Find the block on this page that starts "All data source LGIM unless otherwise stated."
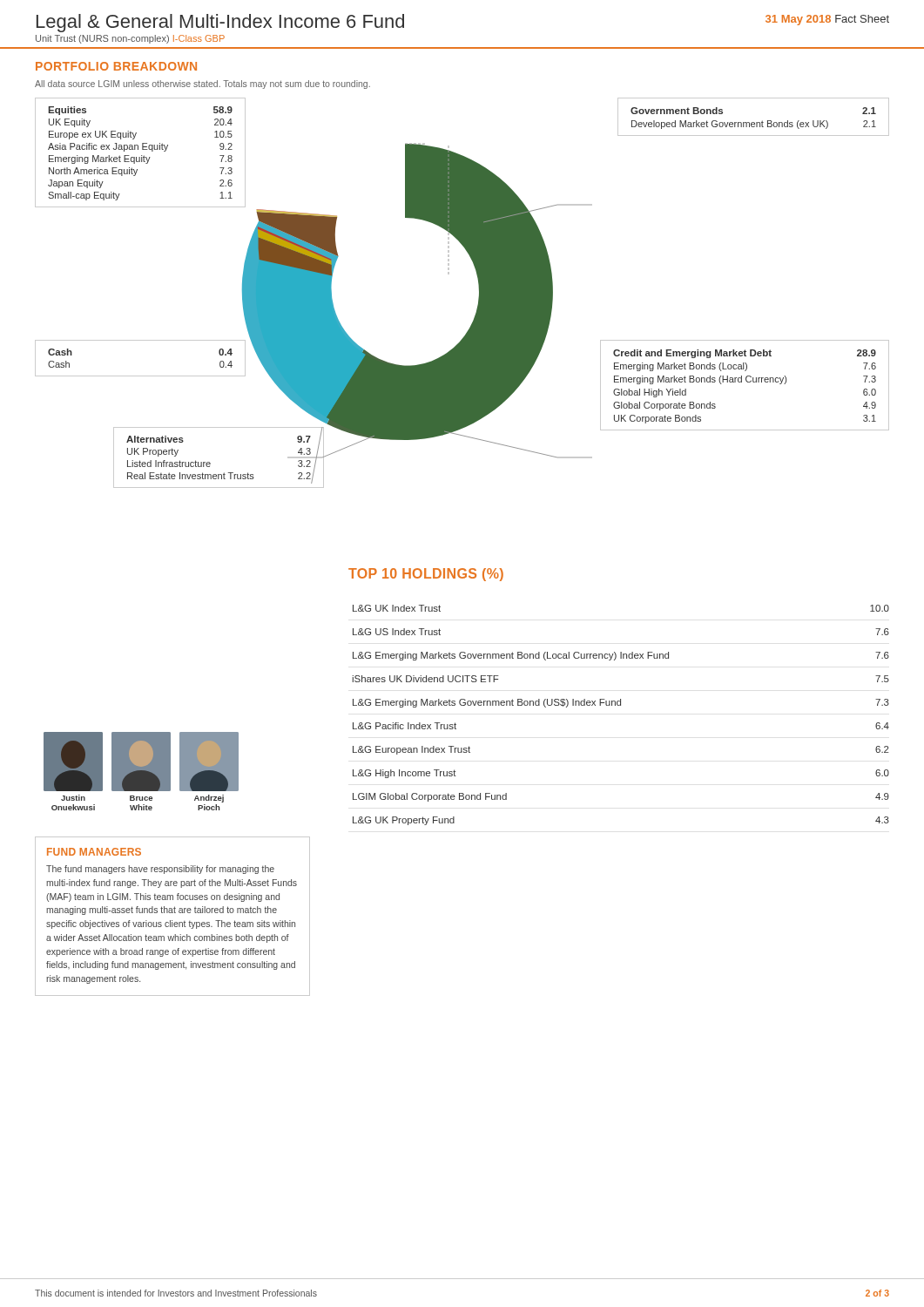Viewport: 924px width, 1307px height. point(203,84)
